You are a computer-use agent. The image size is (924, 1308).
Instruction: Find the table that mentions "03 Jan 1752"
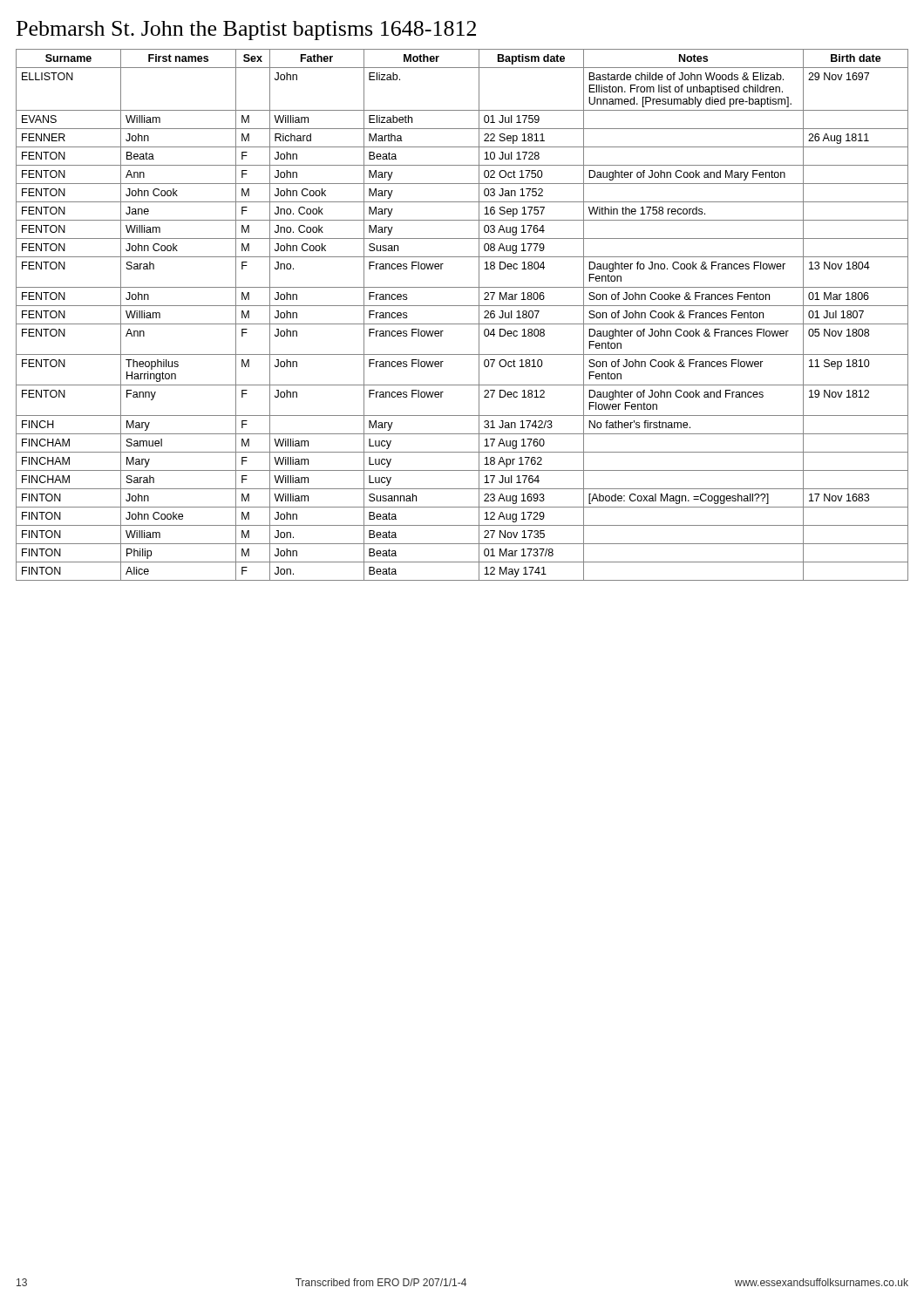tap(462, 315)
